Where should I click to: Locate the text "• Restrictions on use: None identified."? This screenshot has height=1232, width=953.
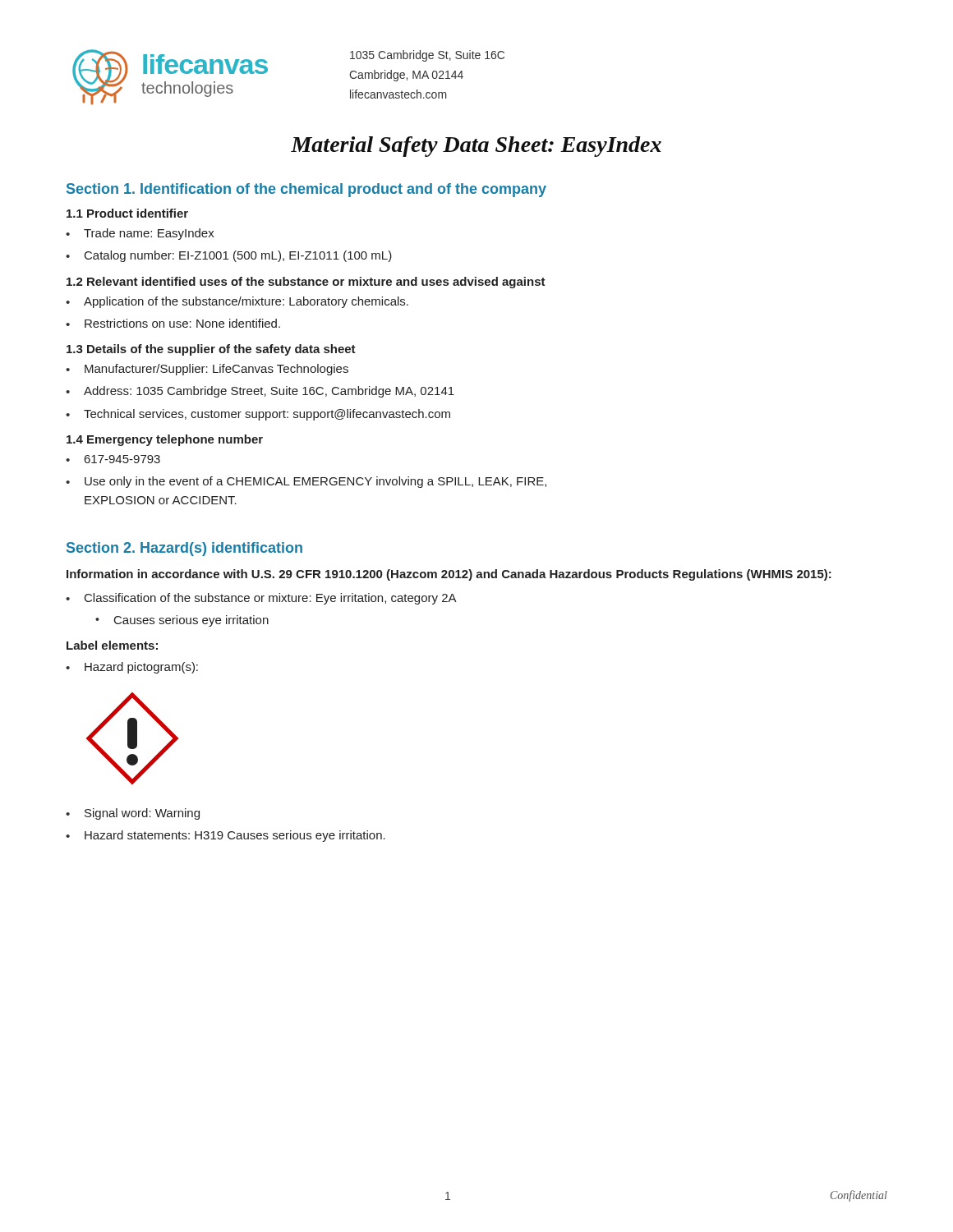click(173, 323)
